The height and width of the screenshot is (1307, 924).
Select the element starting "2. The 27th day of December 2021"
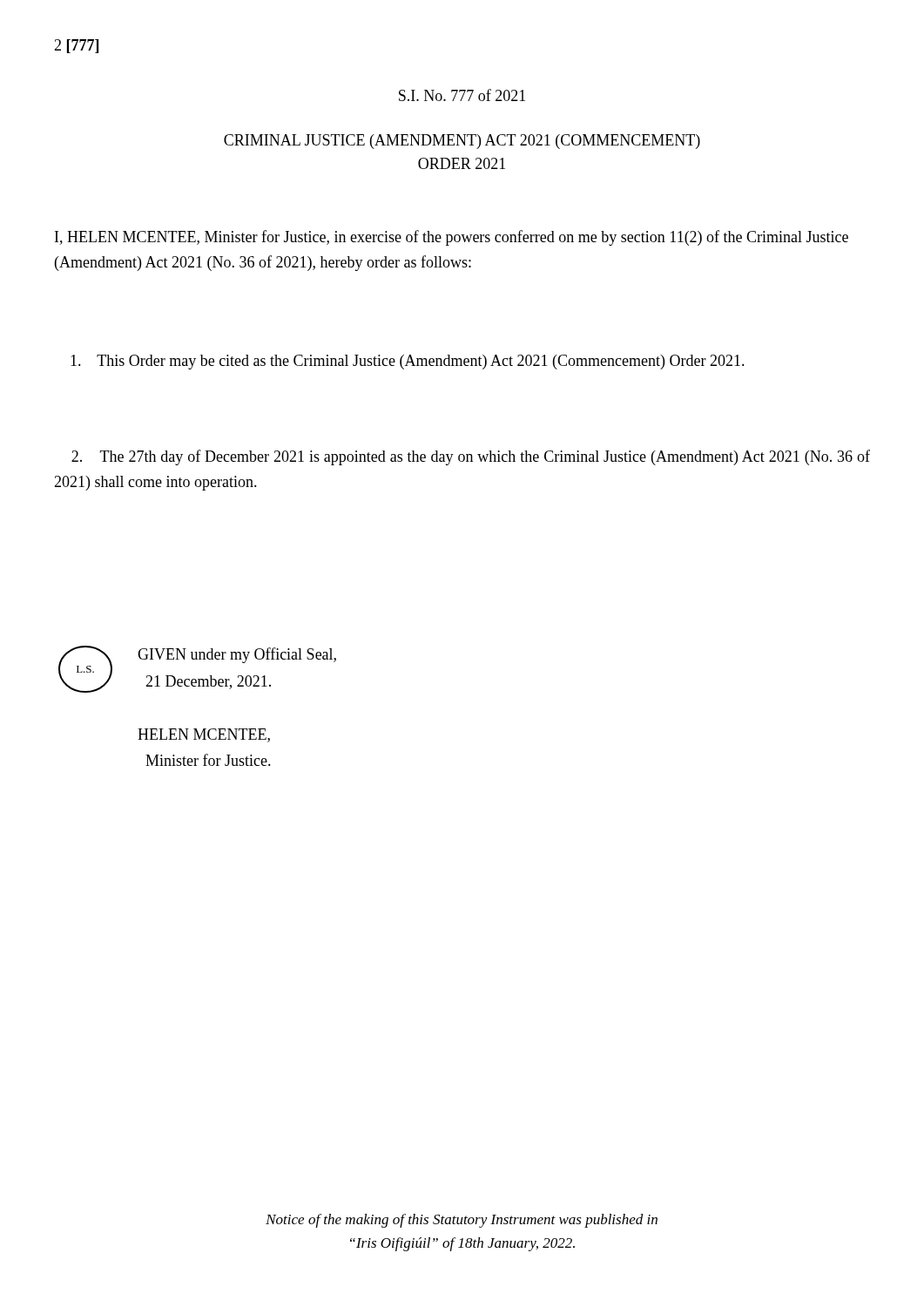tap(462, 469)
